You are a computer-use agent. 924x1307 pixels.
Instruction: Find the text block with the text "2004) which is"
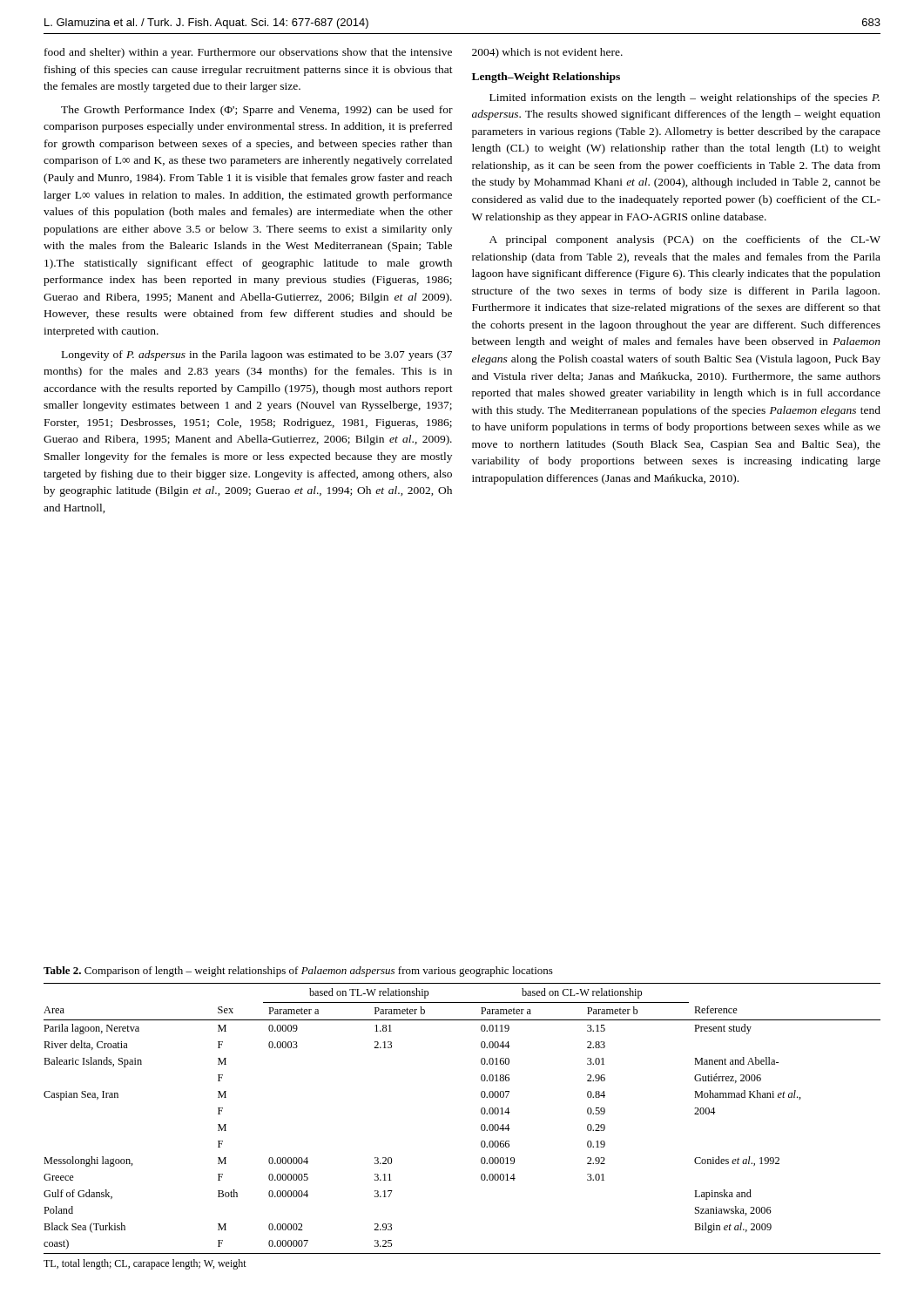point(547,53)
